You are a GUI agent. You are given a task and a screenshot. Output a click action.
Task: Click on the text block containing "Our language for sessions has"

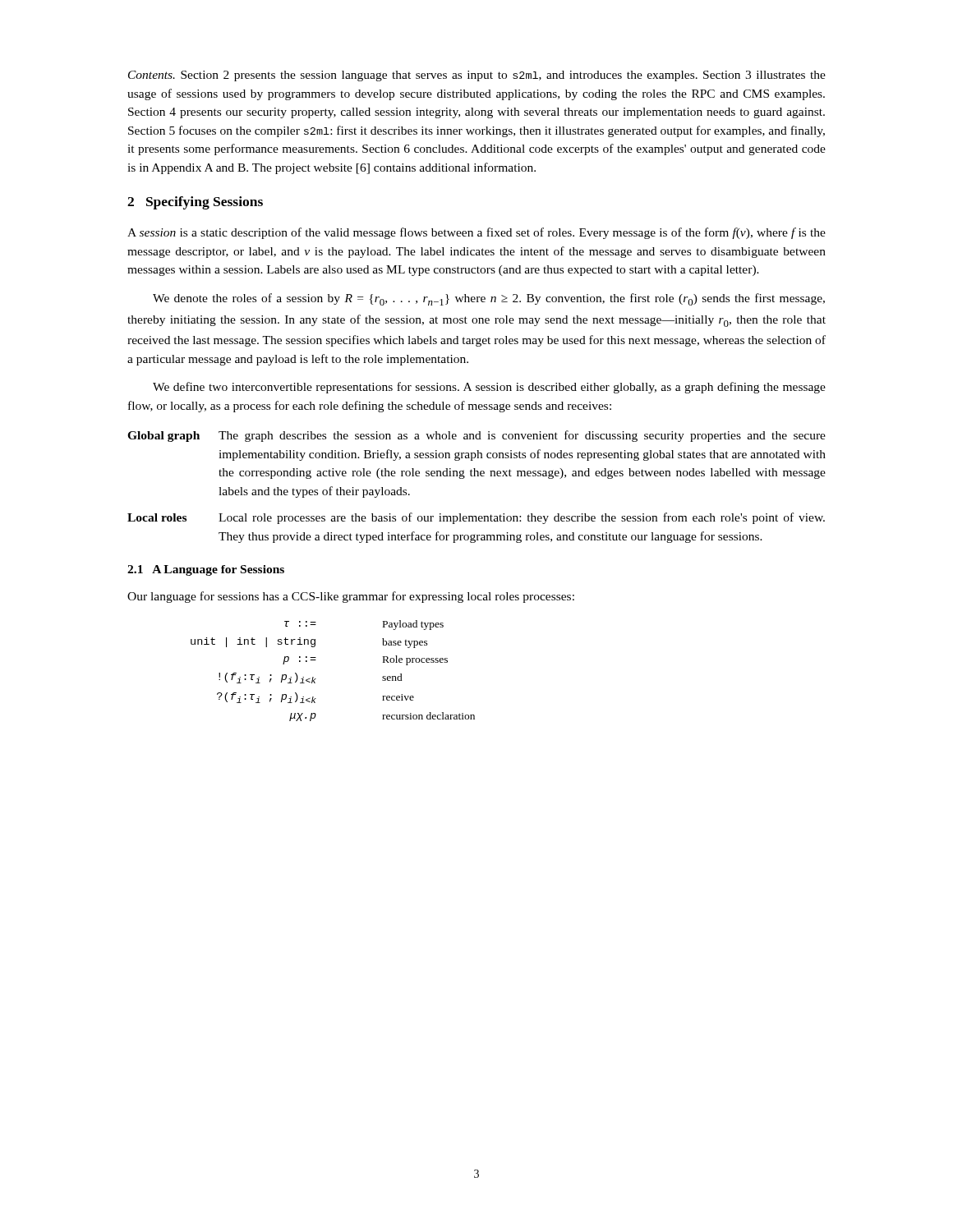[x=476, y=596]
